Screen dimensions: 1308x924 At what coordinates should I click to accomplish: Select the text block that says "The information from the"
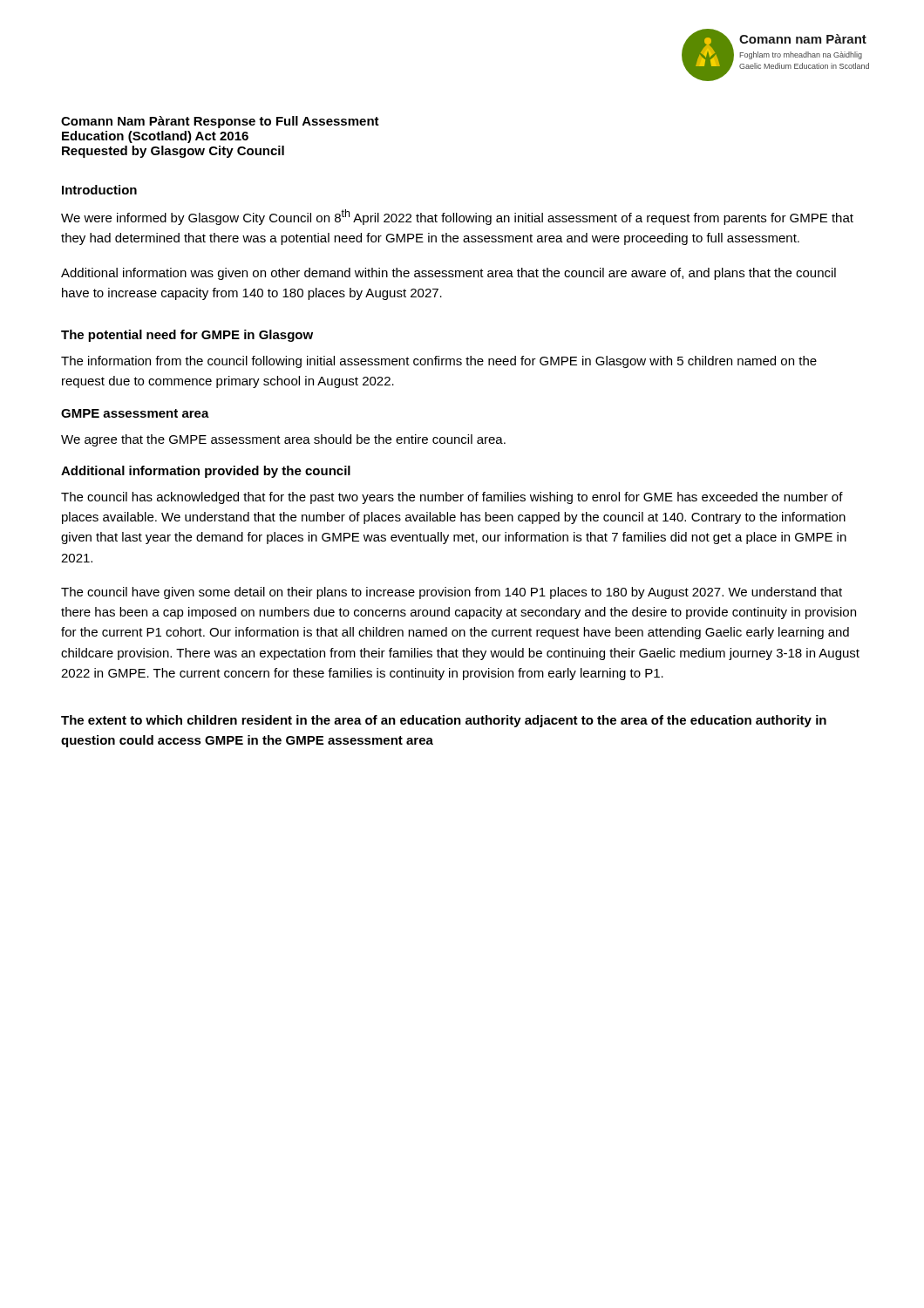[439, 371]
